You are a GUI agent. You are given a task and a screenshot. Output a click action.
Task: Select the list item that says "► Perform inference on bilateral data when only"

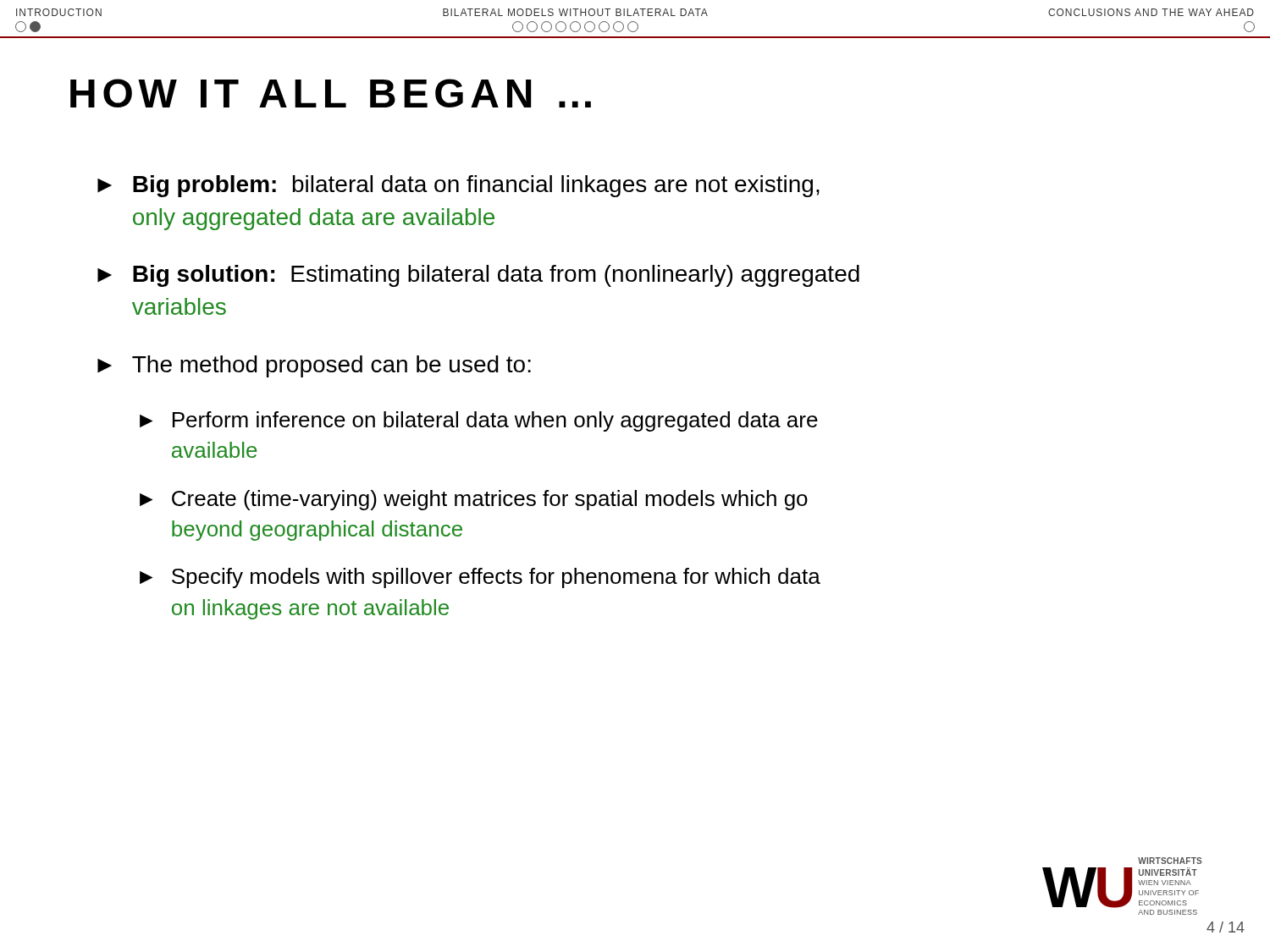[x=669, y=435]
